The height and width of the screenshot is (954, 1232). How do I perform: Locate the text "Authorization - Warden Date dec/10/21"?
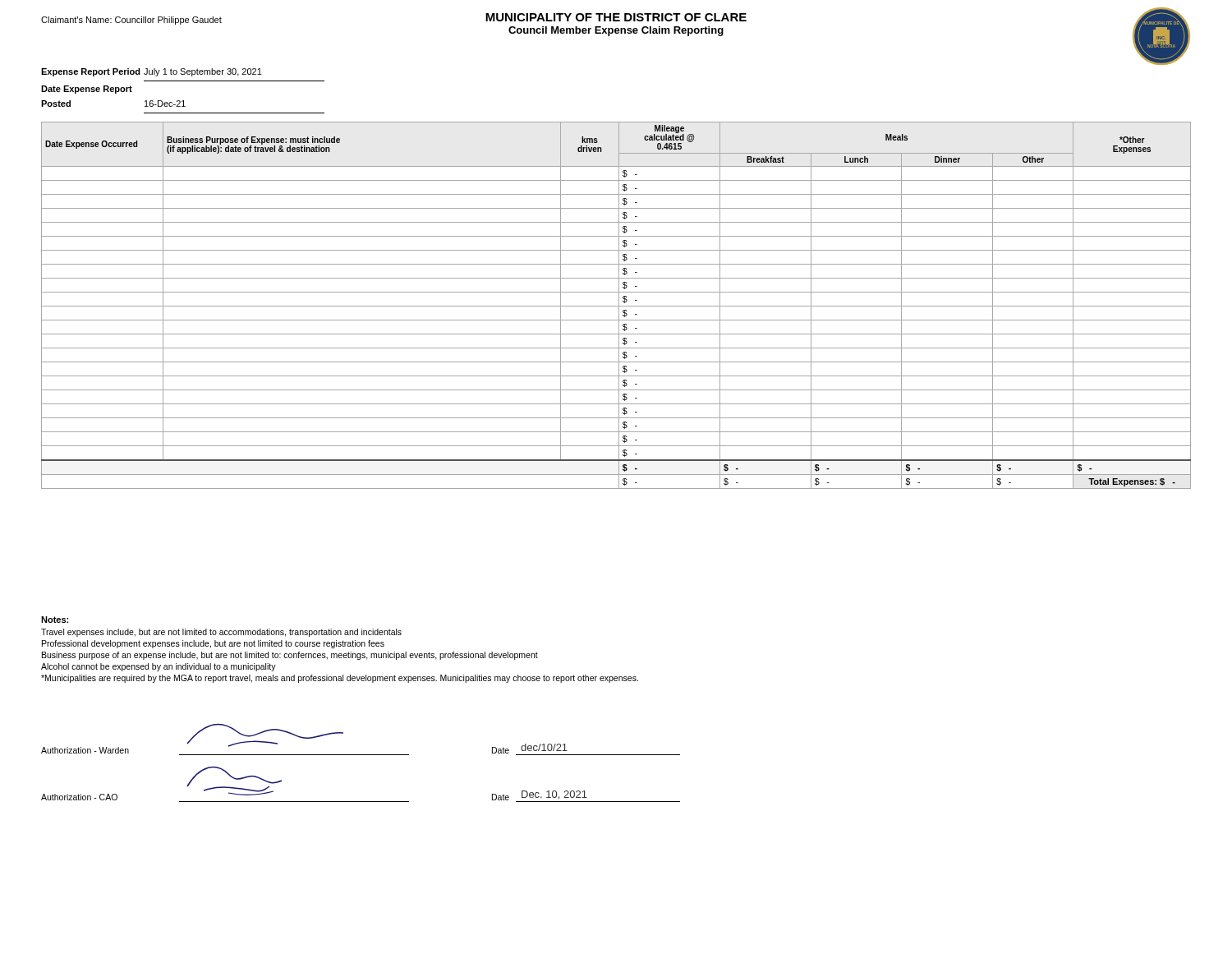[x=361, y=739]
